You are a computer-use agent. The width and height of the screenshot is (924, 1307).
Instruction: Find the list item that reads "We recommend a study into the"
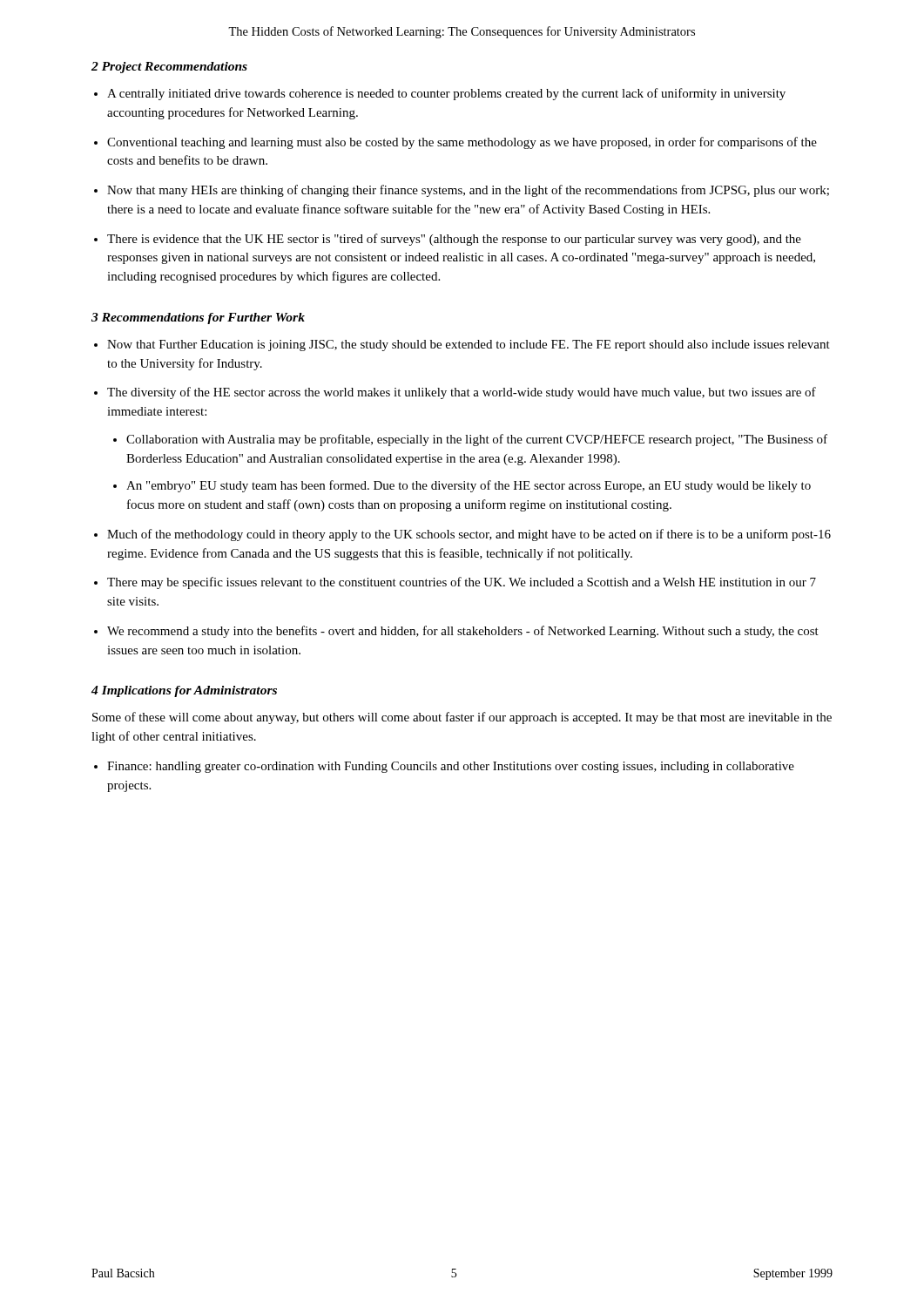pos(463,640)
